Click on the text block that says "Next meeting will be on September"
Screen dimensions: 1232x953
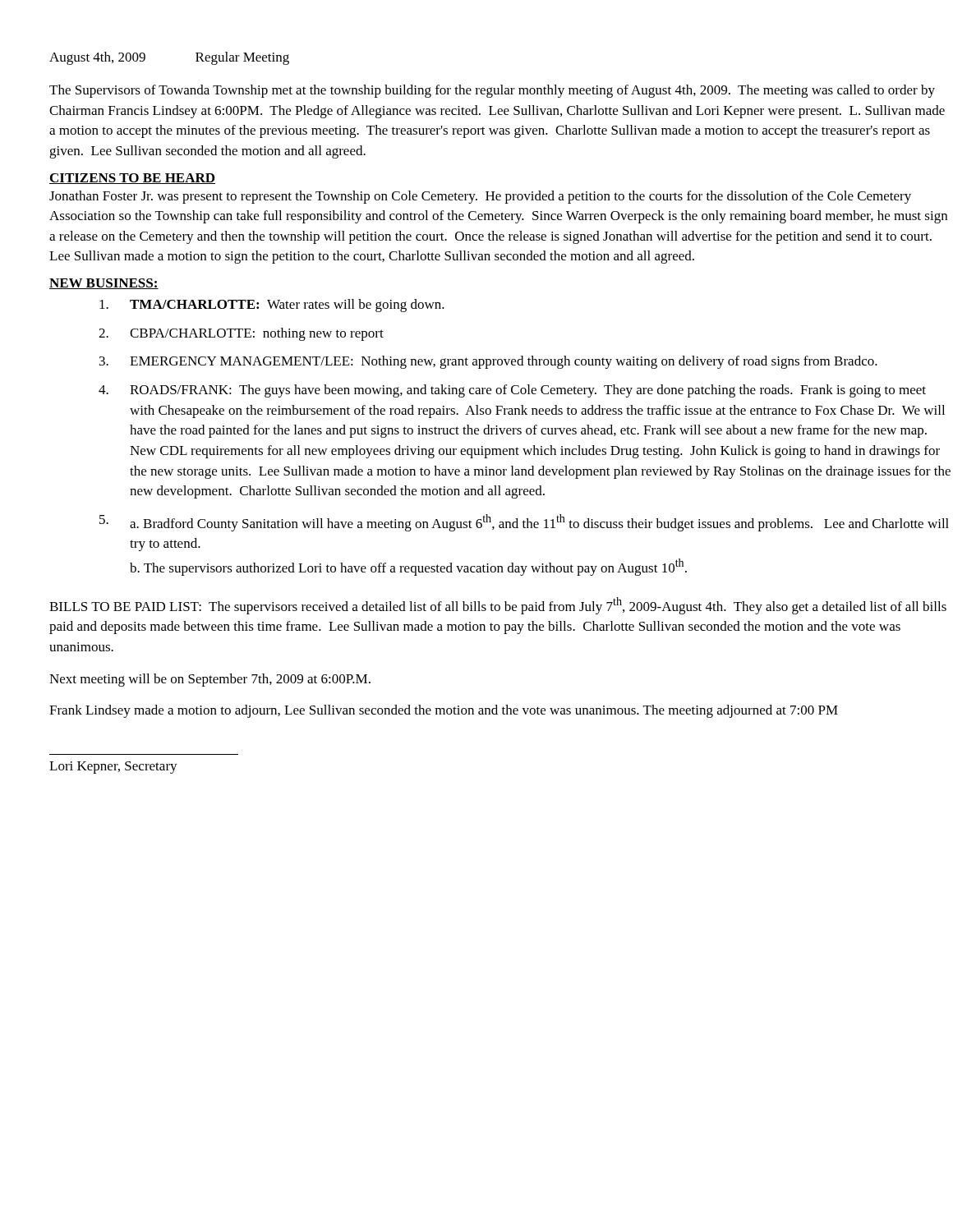tap(210, 679)
